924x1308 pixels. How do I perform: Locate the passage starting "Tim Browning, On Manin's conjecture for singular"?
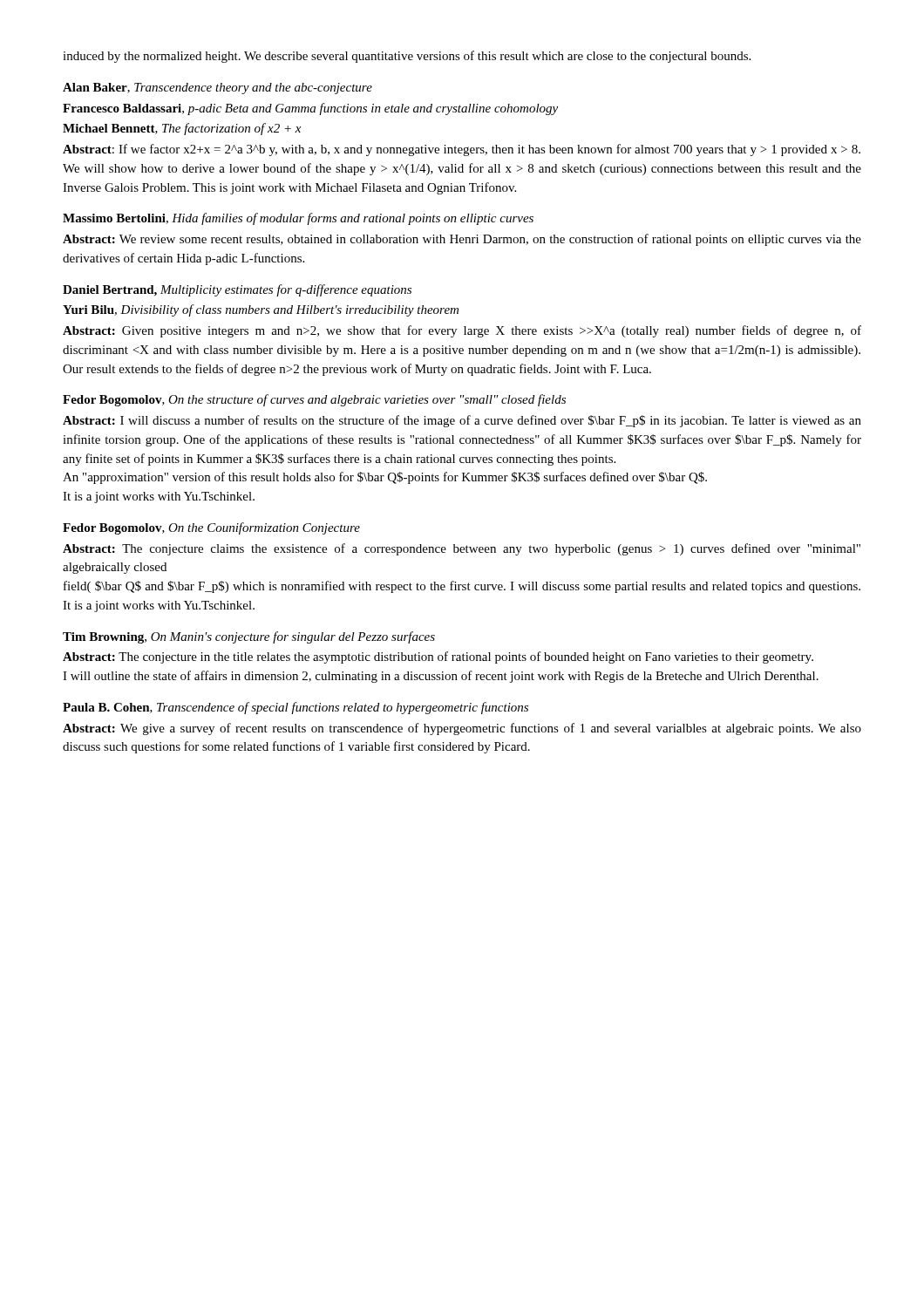(462, 657)
